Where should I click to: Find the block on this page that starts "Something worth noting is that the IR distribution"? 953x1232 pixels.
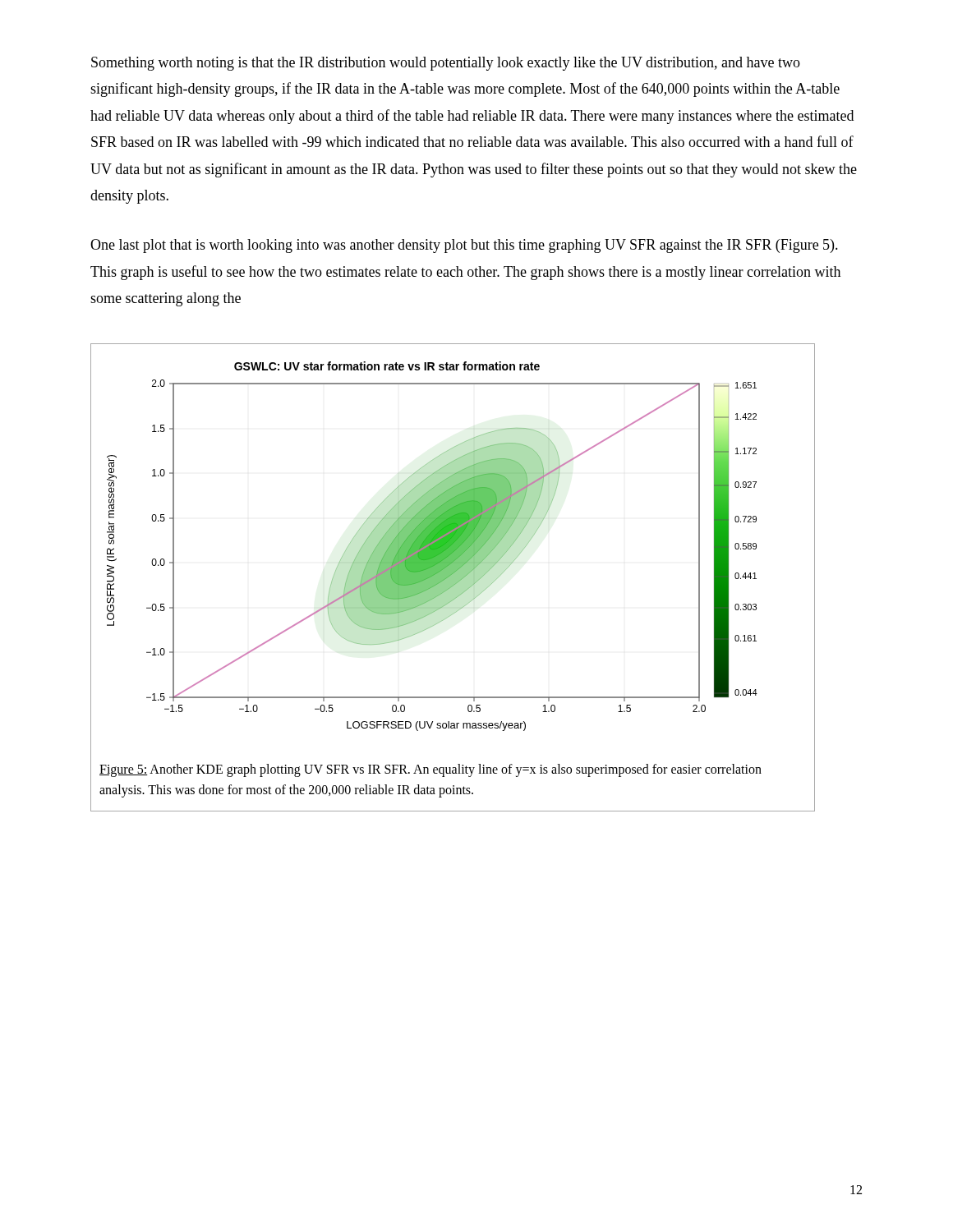pos(474,129)
